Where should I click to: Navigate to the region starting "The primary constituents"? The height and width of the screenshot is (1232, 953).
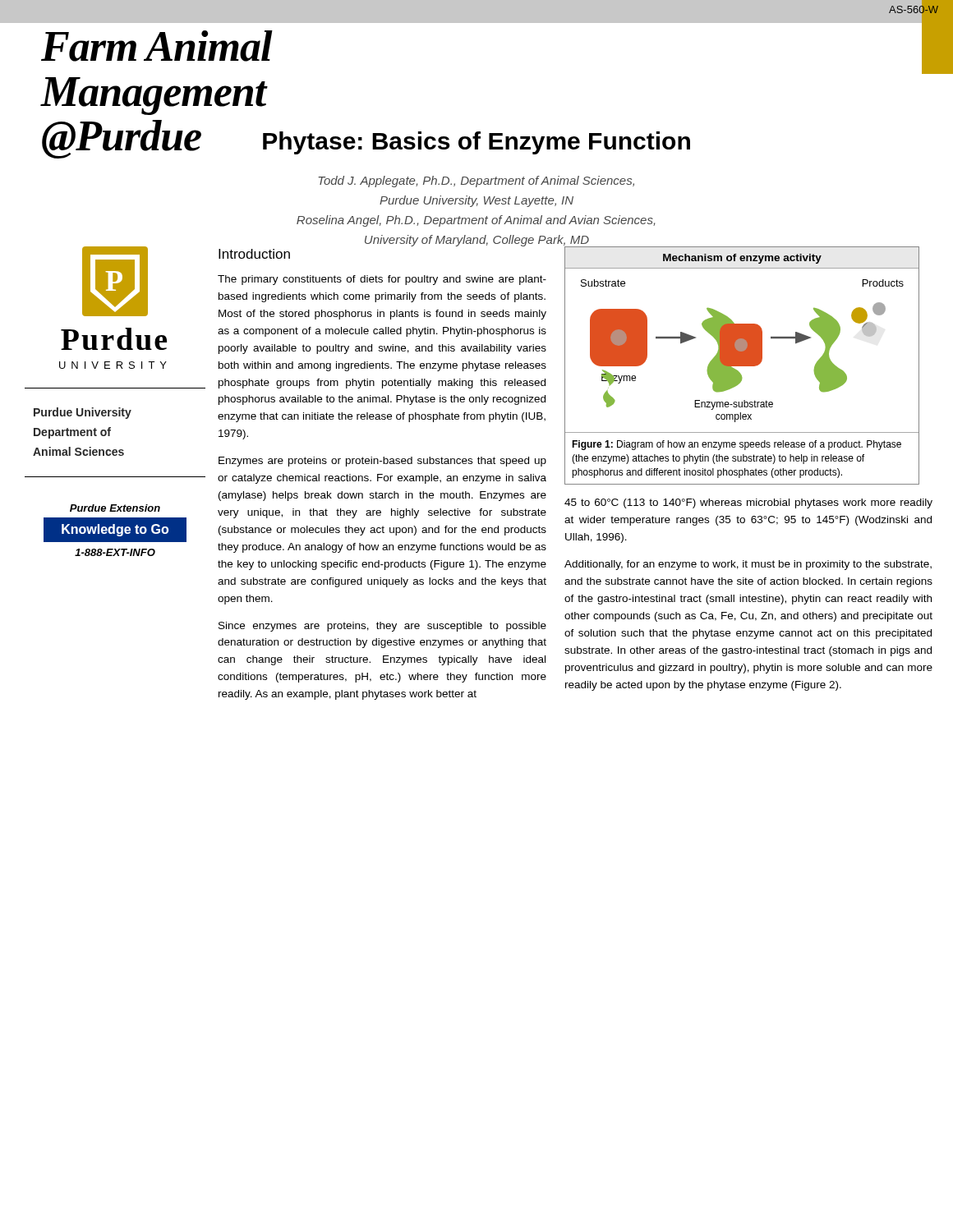(382, 356)
